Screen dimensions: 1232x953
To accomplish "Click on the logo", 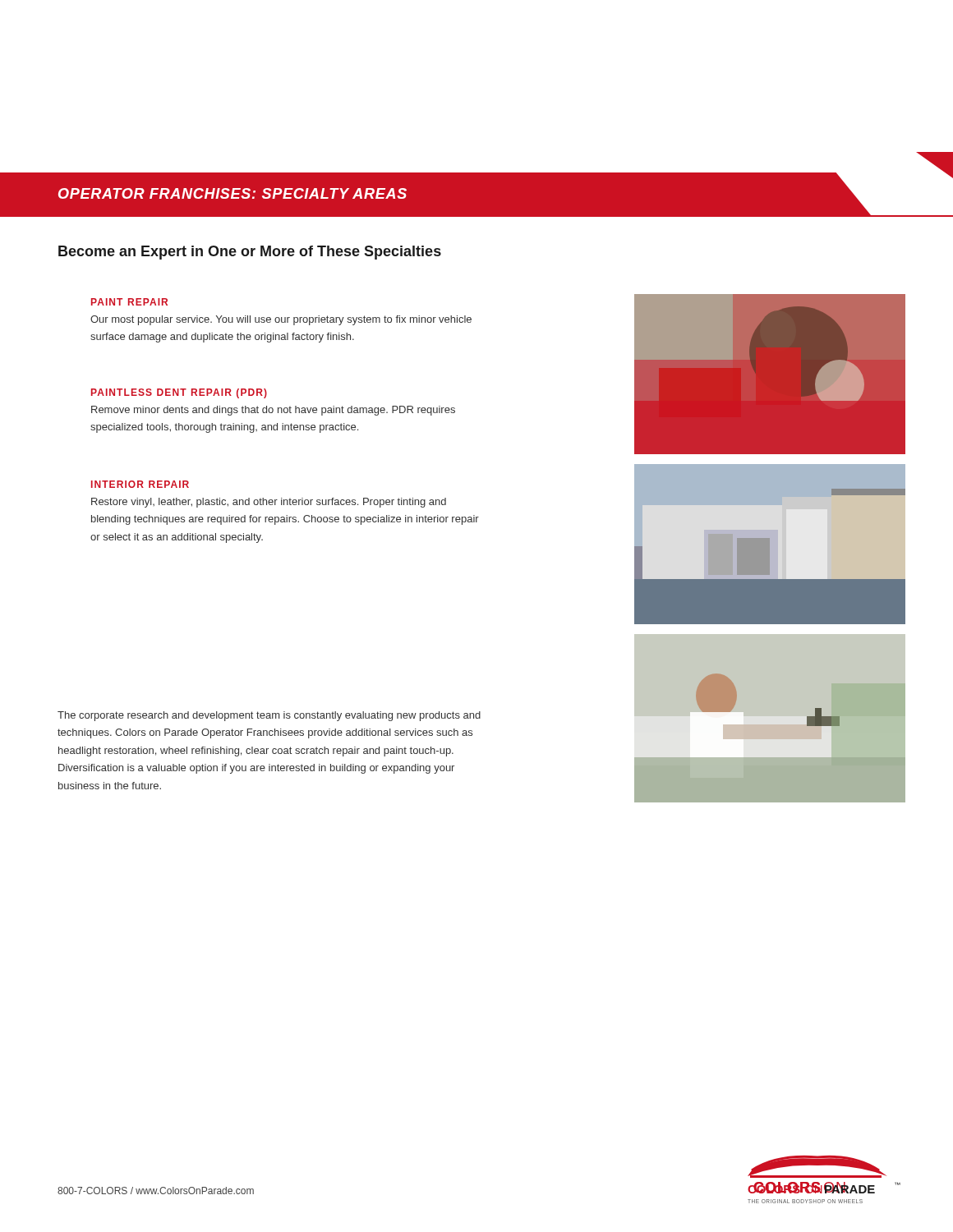I will (822, 1178).
